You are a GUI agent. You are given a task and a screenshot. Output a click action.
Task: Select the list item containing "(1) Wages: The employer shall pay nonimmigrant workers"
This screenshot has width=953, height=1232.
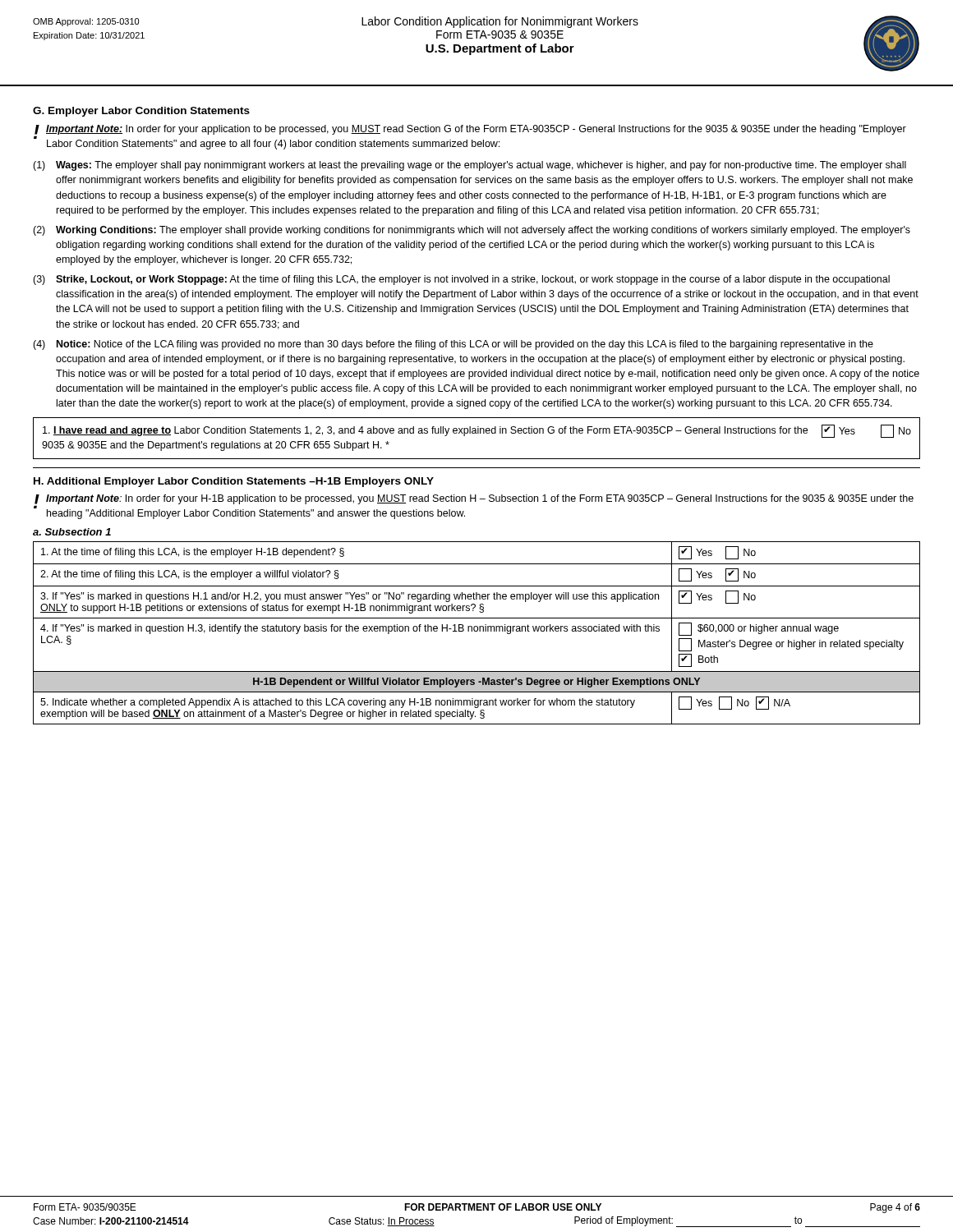(476, 188)
